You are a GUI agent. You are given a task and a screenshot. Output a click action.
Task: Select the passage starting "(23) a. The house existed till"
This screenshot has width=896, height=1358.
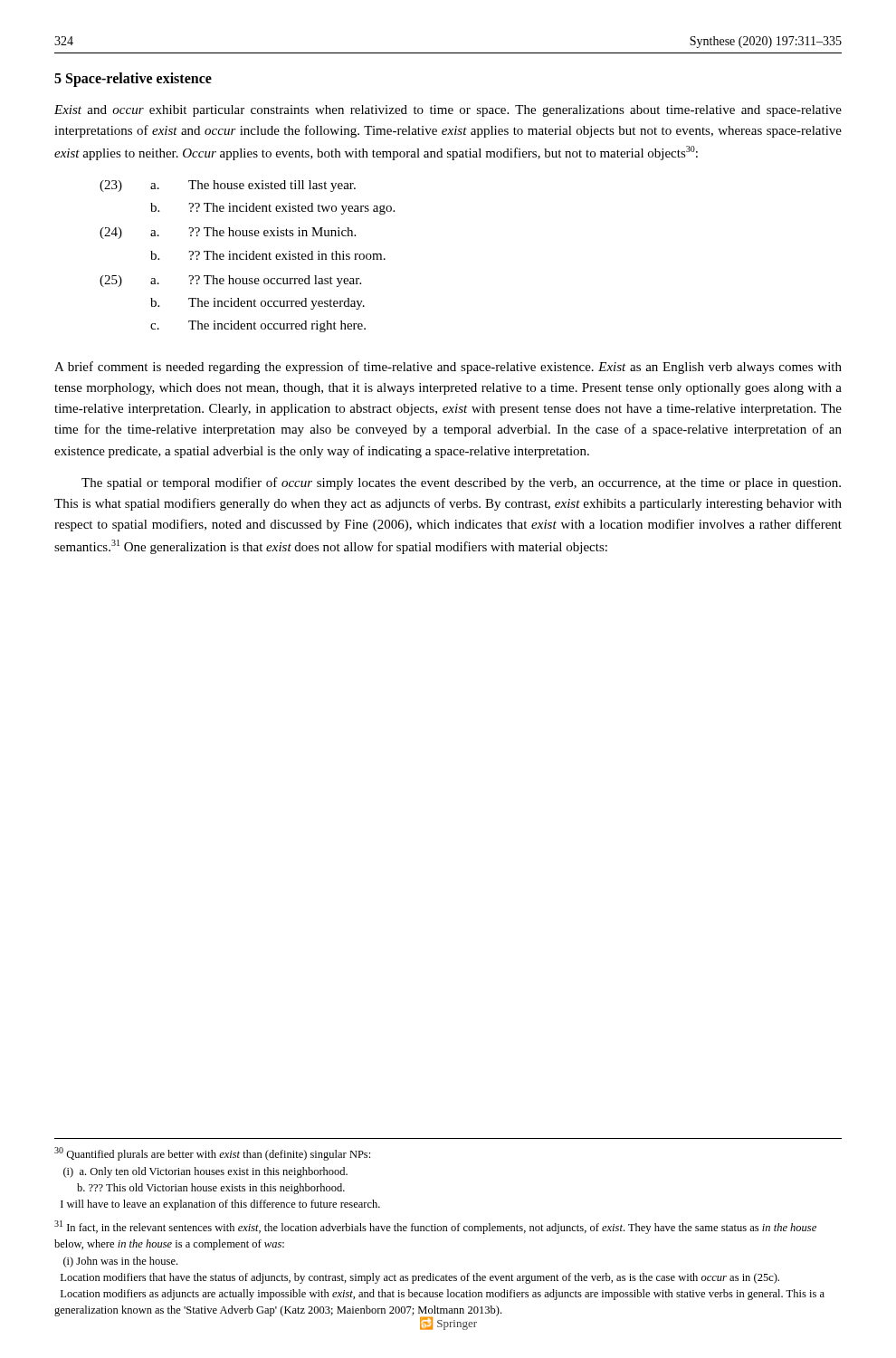tap(228, 186)
